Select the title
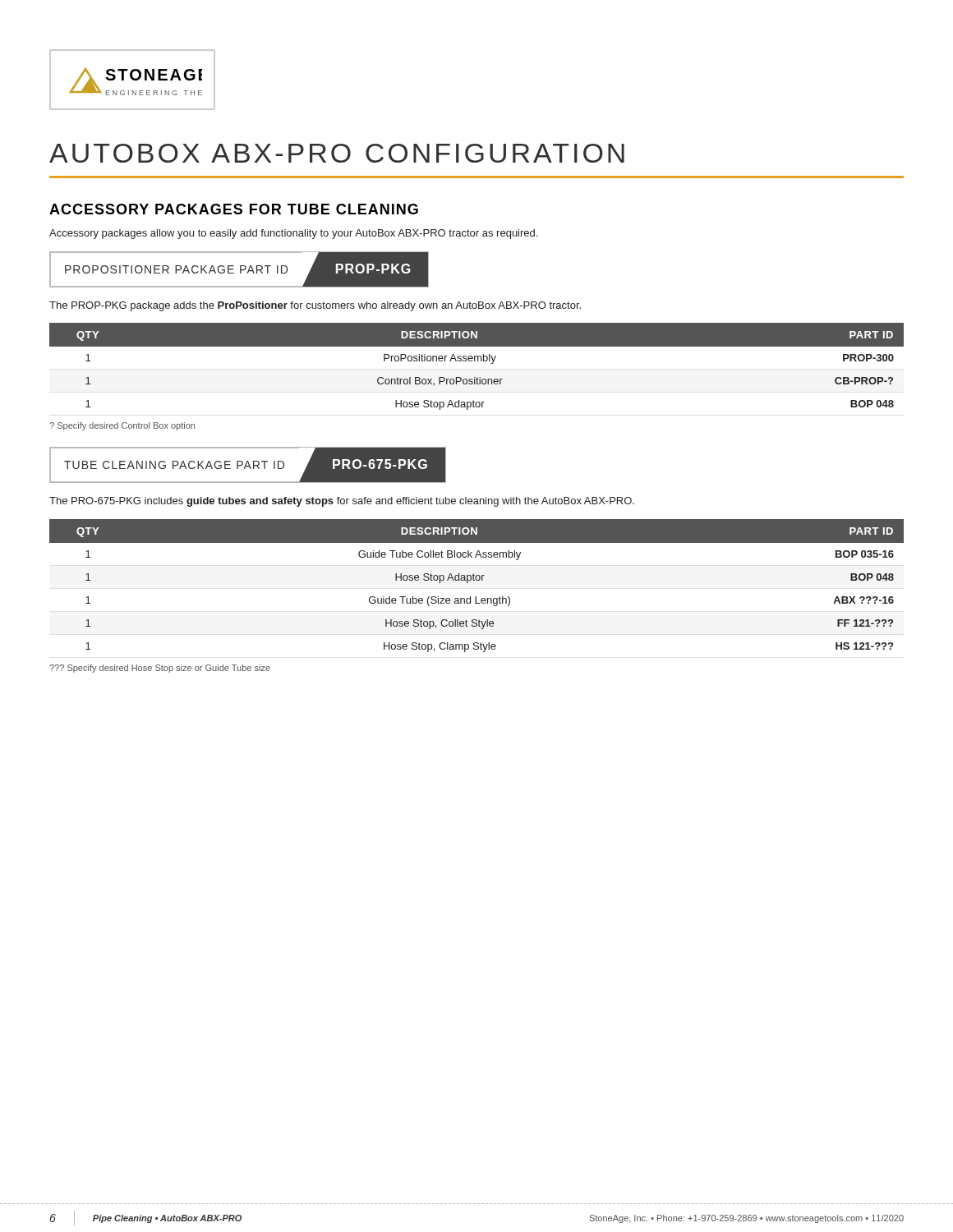This screenshot has width=953, height=1232. point(339,153)
